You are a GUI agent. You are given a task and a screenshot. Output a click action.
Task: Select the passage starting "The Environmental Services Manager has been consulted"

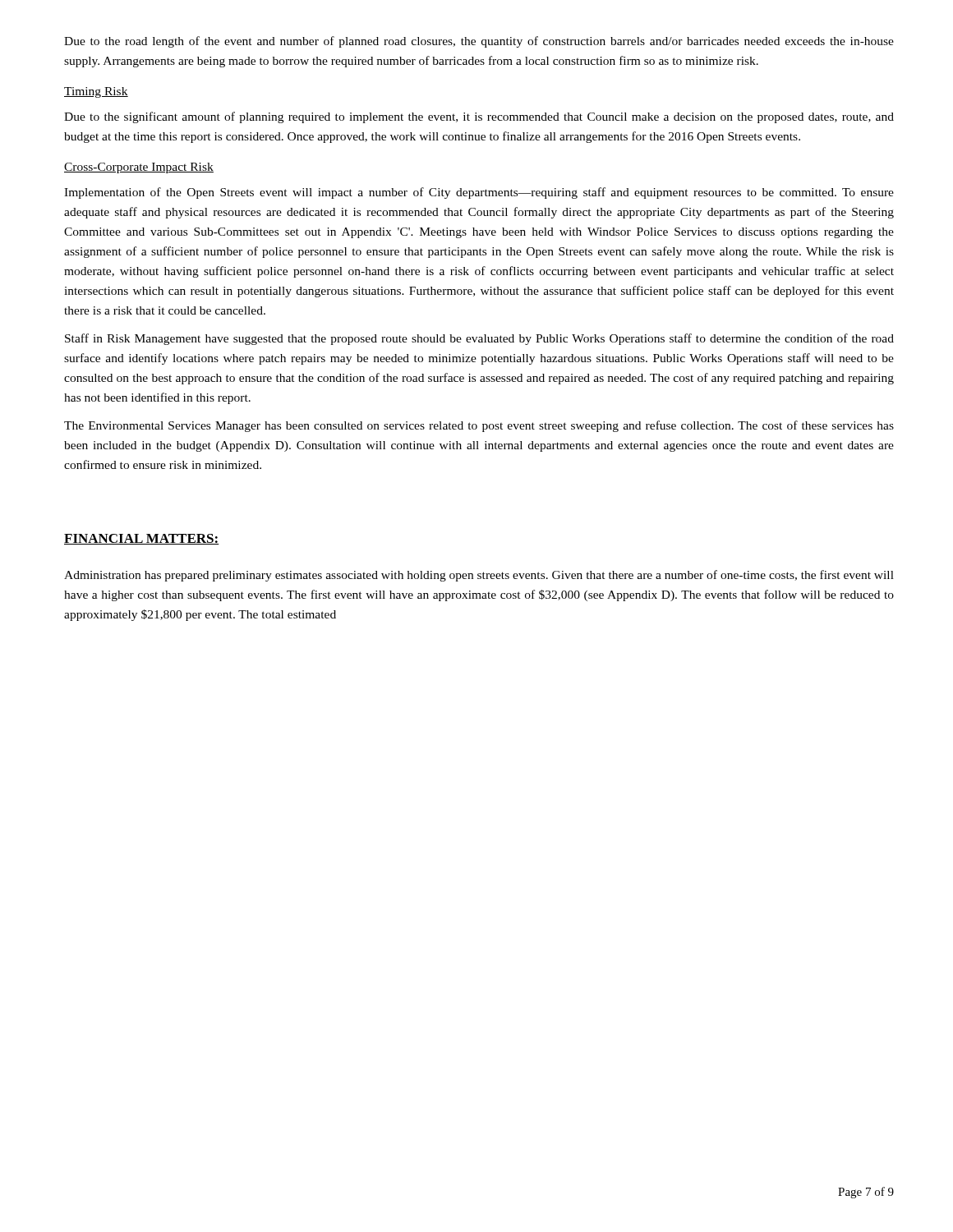point(479,445)
